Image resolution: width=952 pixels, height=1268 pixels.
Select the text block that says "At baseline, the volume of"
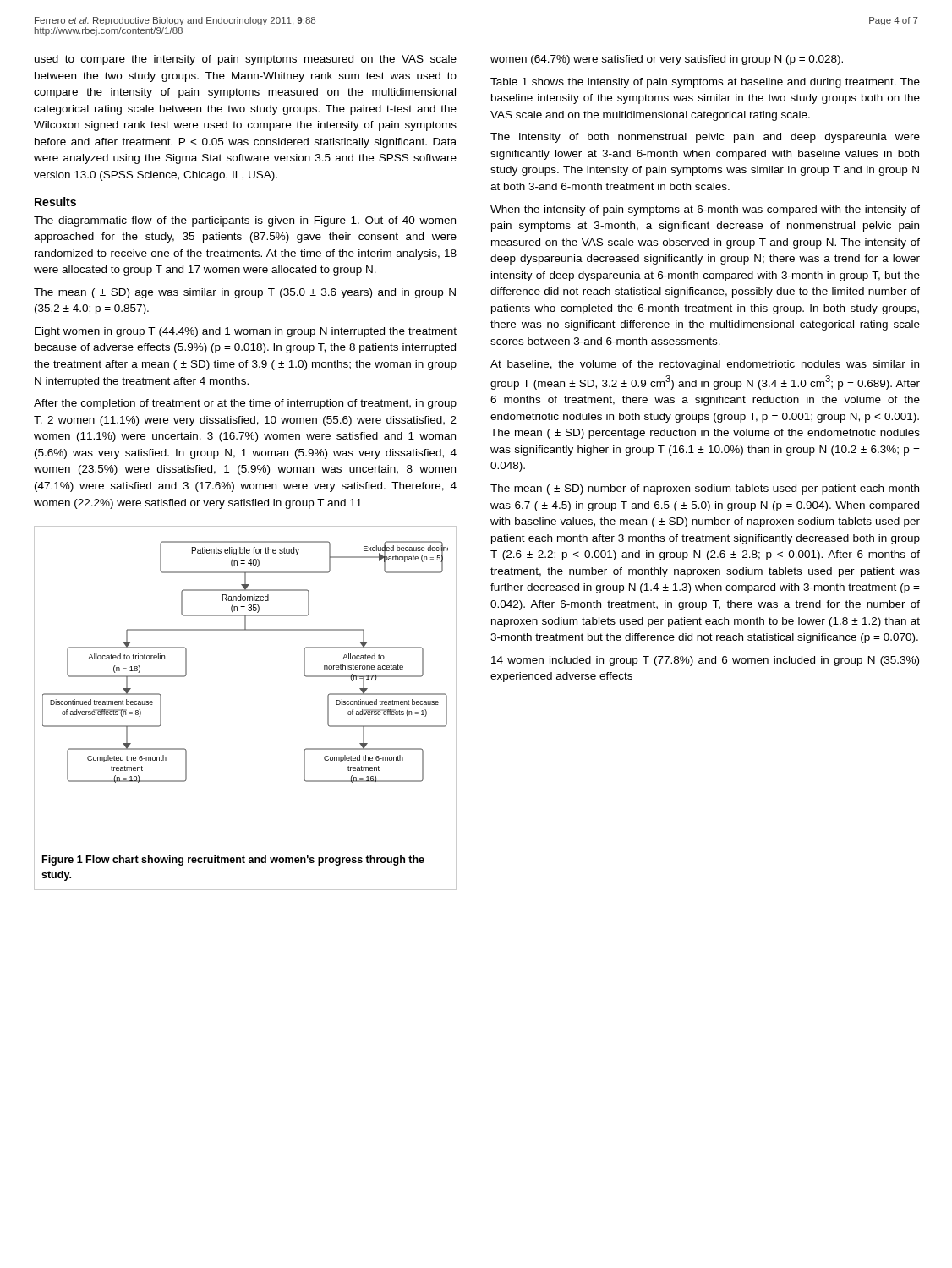coord(705,415)
